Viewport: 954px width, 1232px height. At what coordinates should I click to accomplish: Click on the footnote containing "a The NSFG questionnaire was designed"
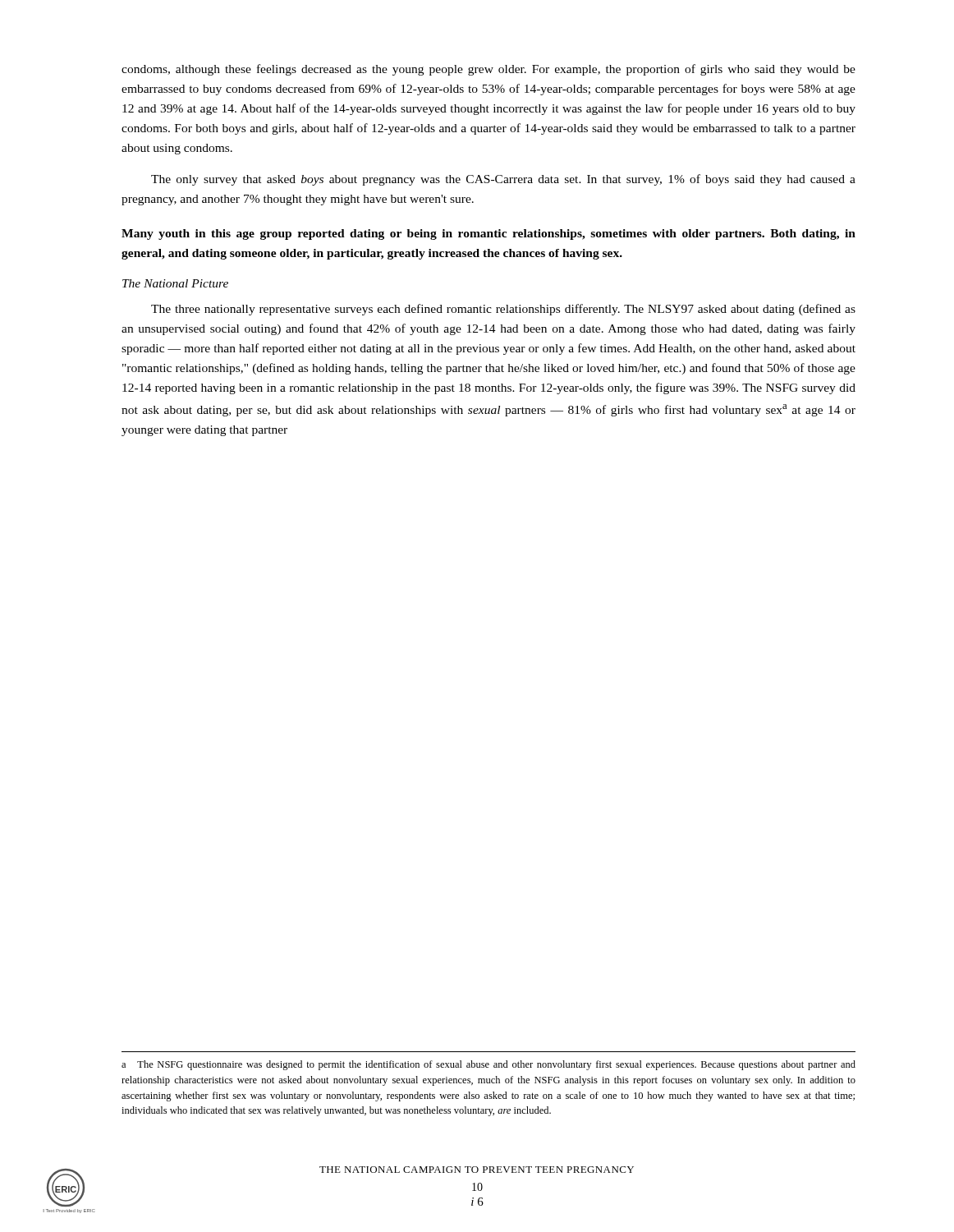click(488, 1088)
